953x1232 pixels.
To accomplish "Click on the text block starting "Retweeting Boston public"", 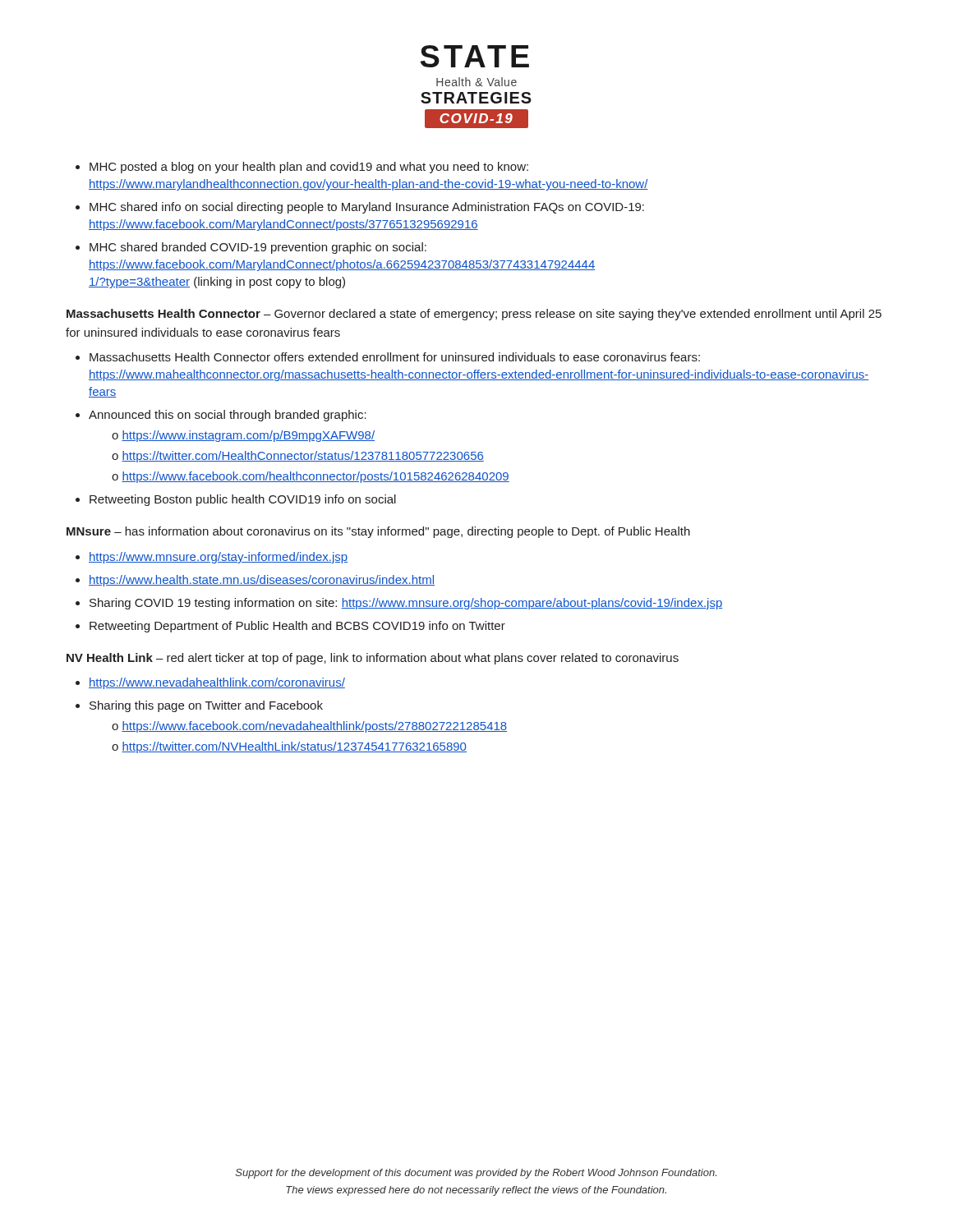I will click(243, 499).
